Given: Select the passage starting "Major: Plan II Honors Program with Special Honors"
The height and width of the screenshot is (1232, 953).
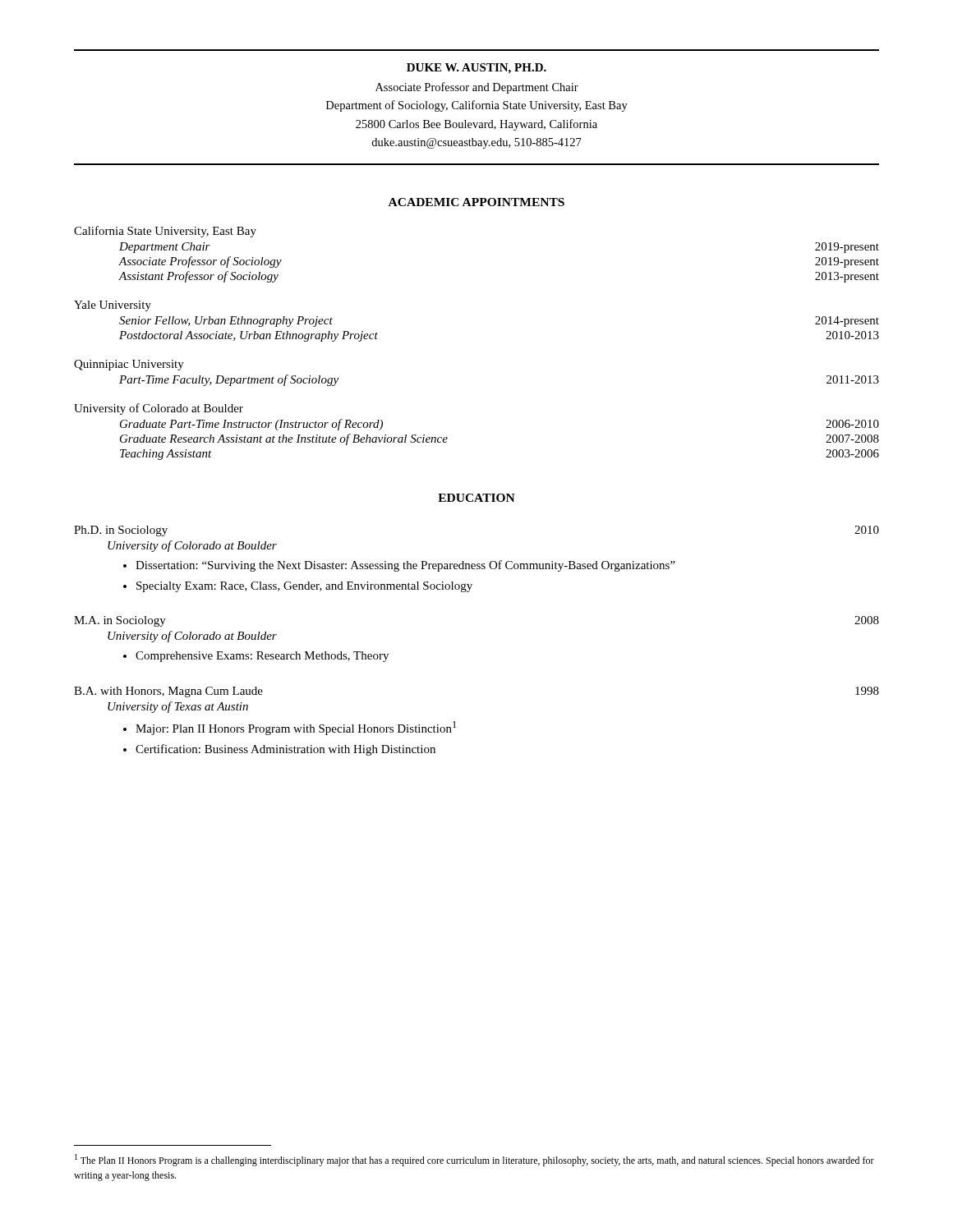Looking at the screenshot, I should (x=296, y=727).
